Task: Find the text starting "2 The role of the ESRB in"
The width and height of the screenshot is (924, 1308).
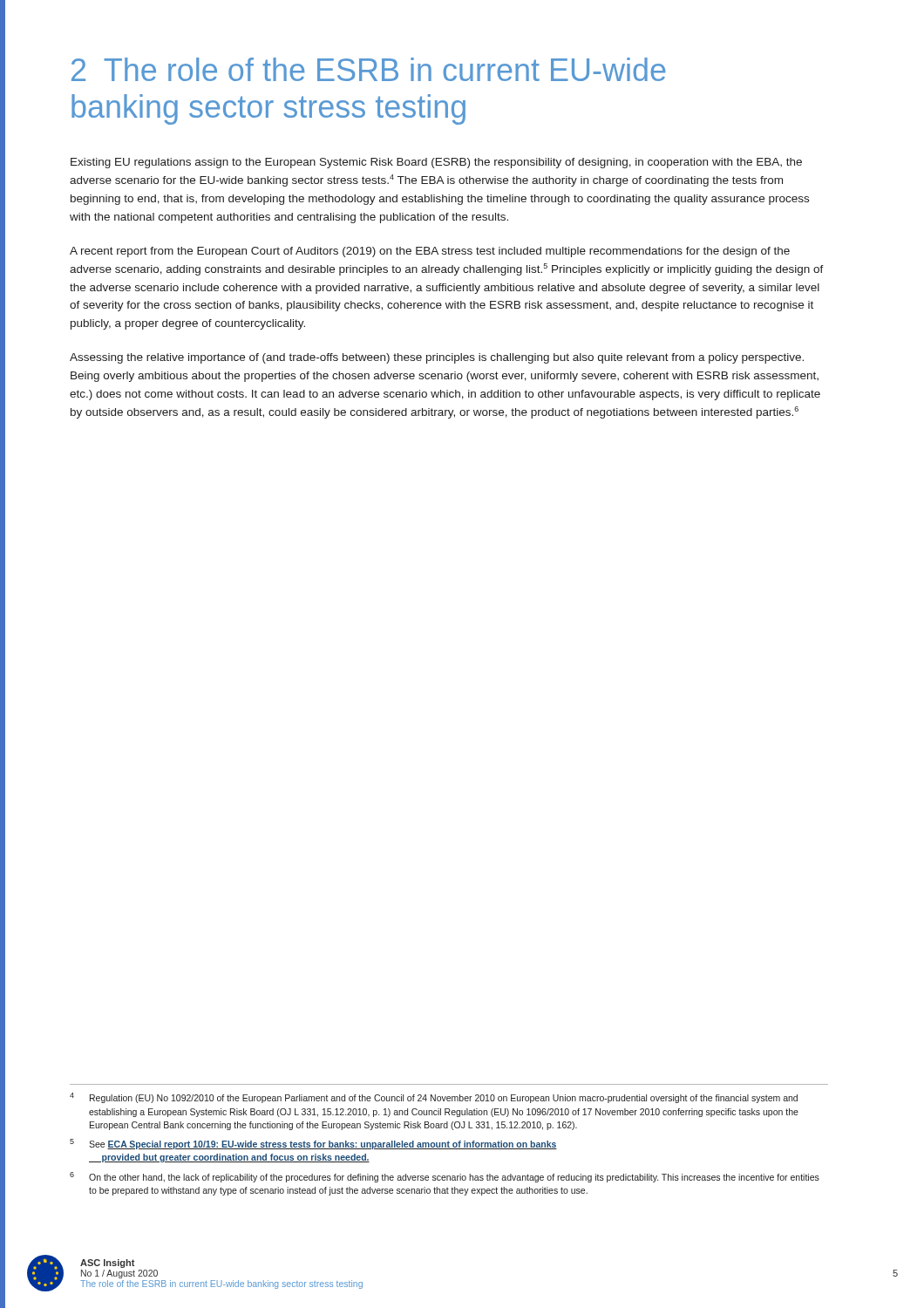Action: click(x=368, y=88)
